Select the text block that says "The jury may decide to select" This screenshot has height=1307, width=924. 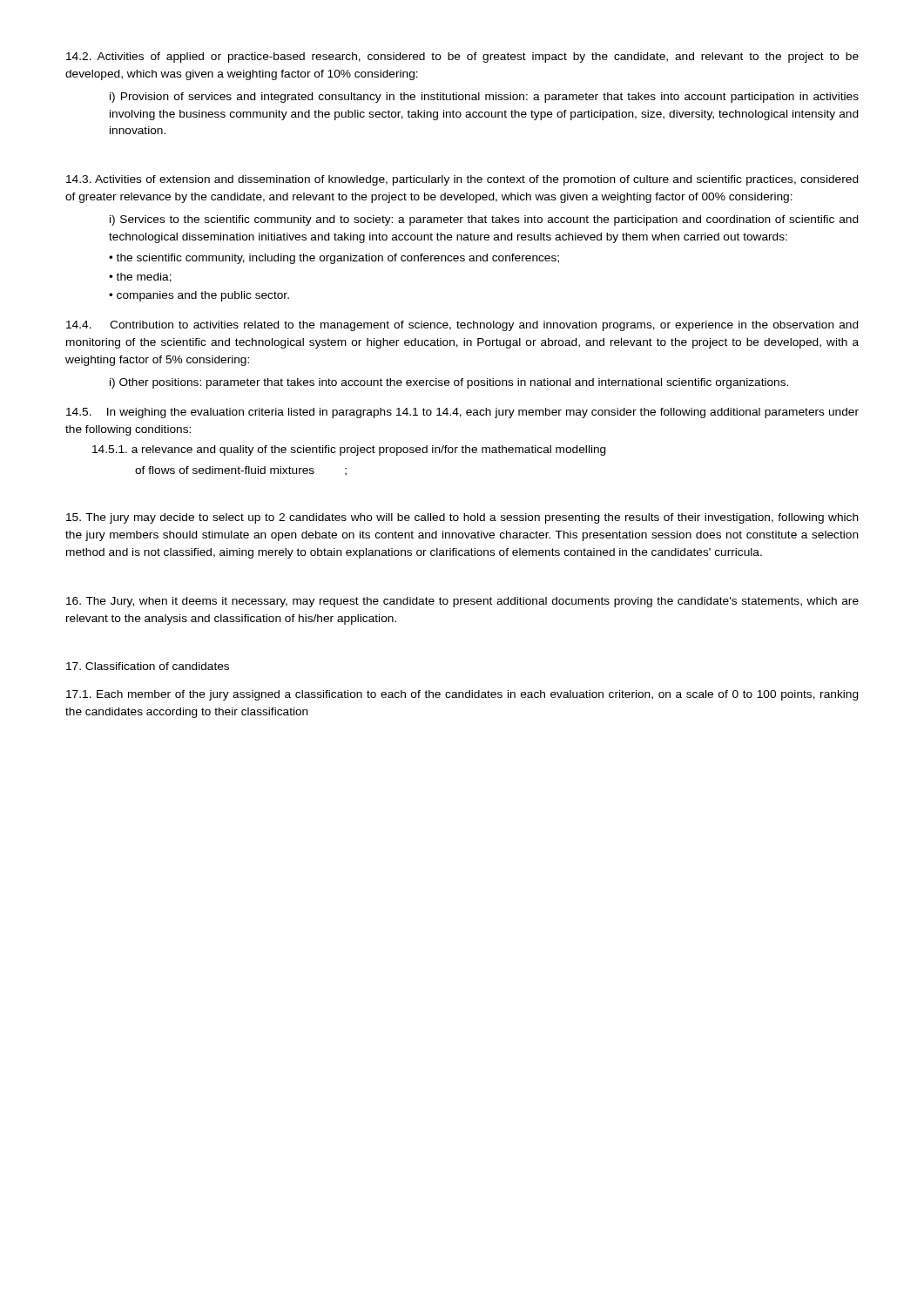[462, 535]
